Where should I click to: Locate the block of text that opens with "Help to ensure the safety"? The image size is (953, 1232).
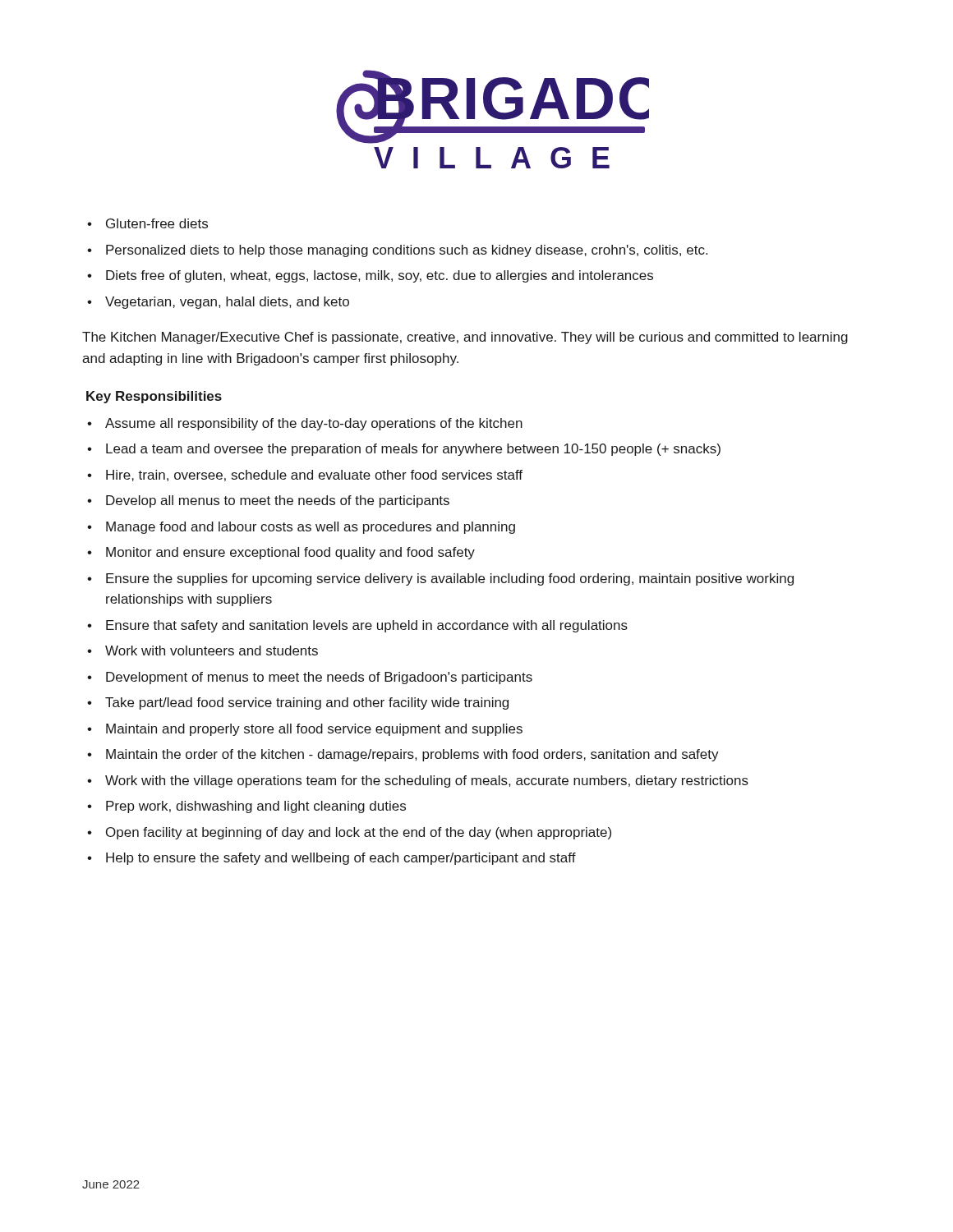[x=340, y=858]
